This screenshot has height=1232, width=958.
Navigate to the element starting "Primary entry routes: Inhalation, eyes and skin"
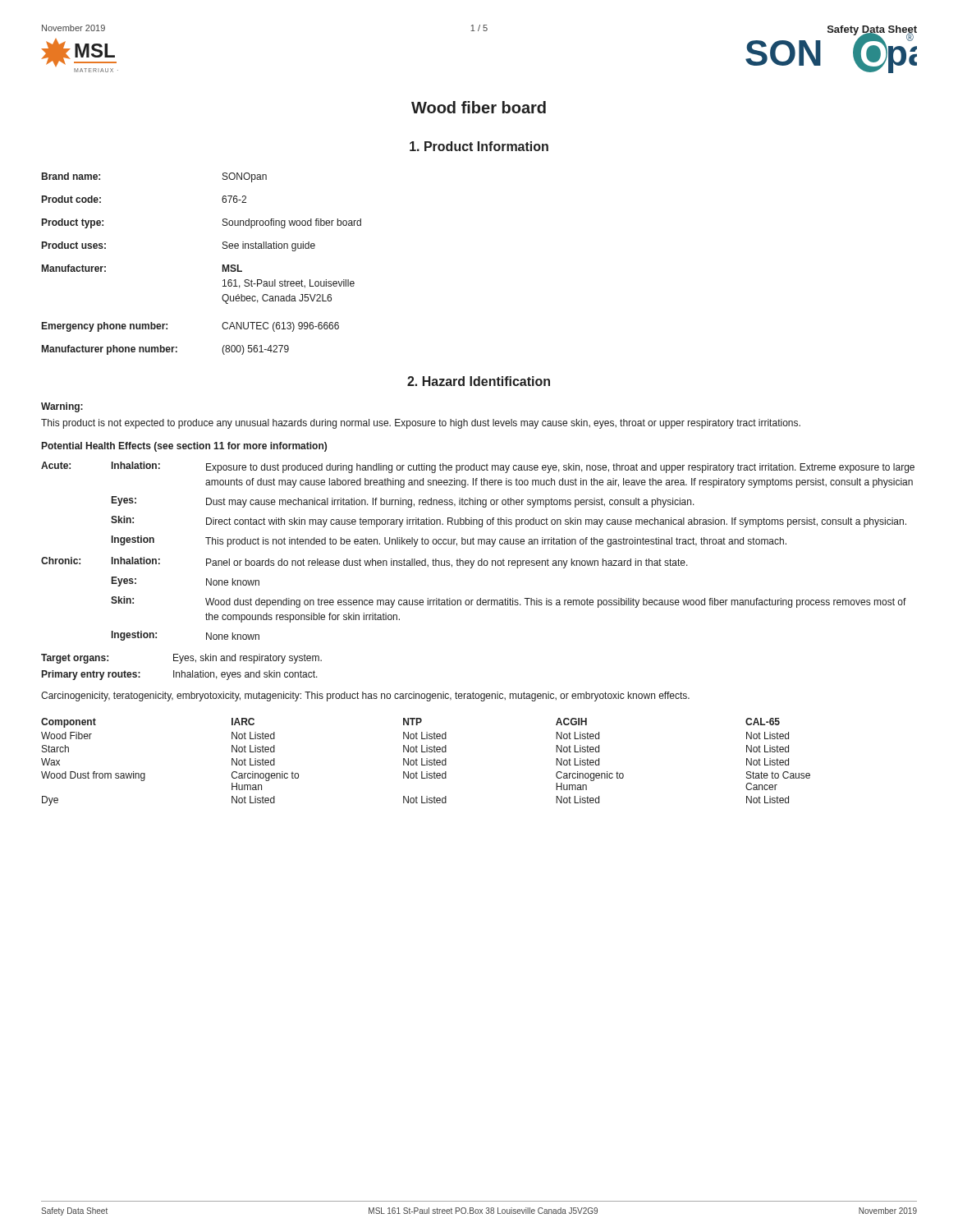180,674
